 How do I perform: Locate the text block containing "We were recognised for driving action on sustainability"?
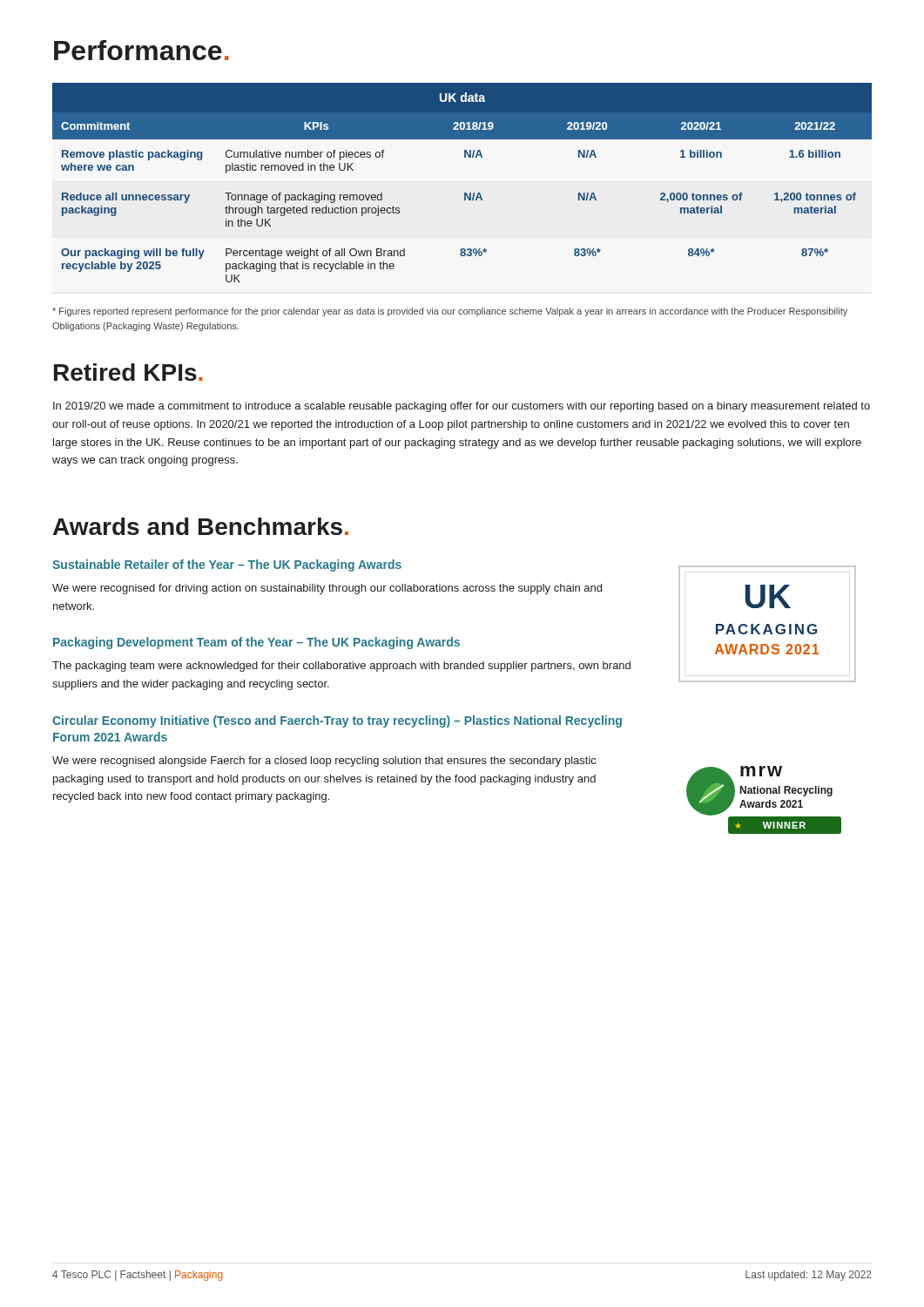point(344,597)
